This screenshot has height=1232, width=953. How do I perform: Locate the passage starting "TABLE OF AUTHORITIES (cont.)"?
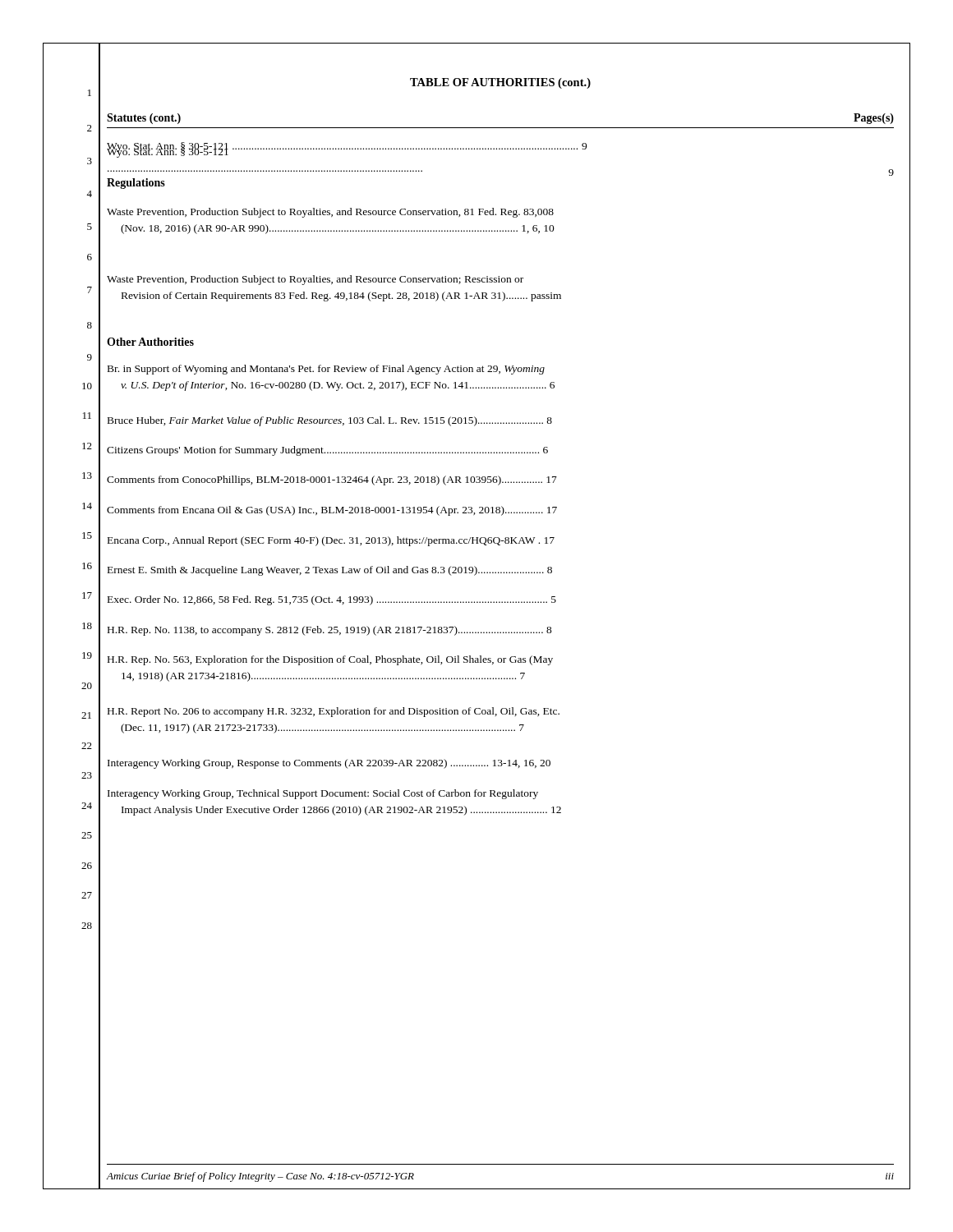(500, 82)
